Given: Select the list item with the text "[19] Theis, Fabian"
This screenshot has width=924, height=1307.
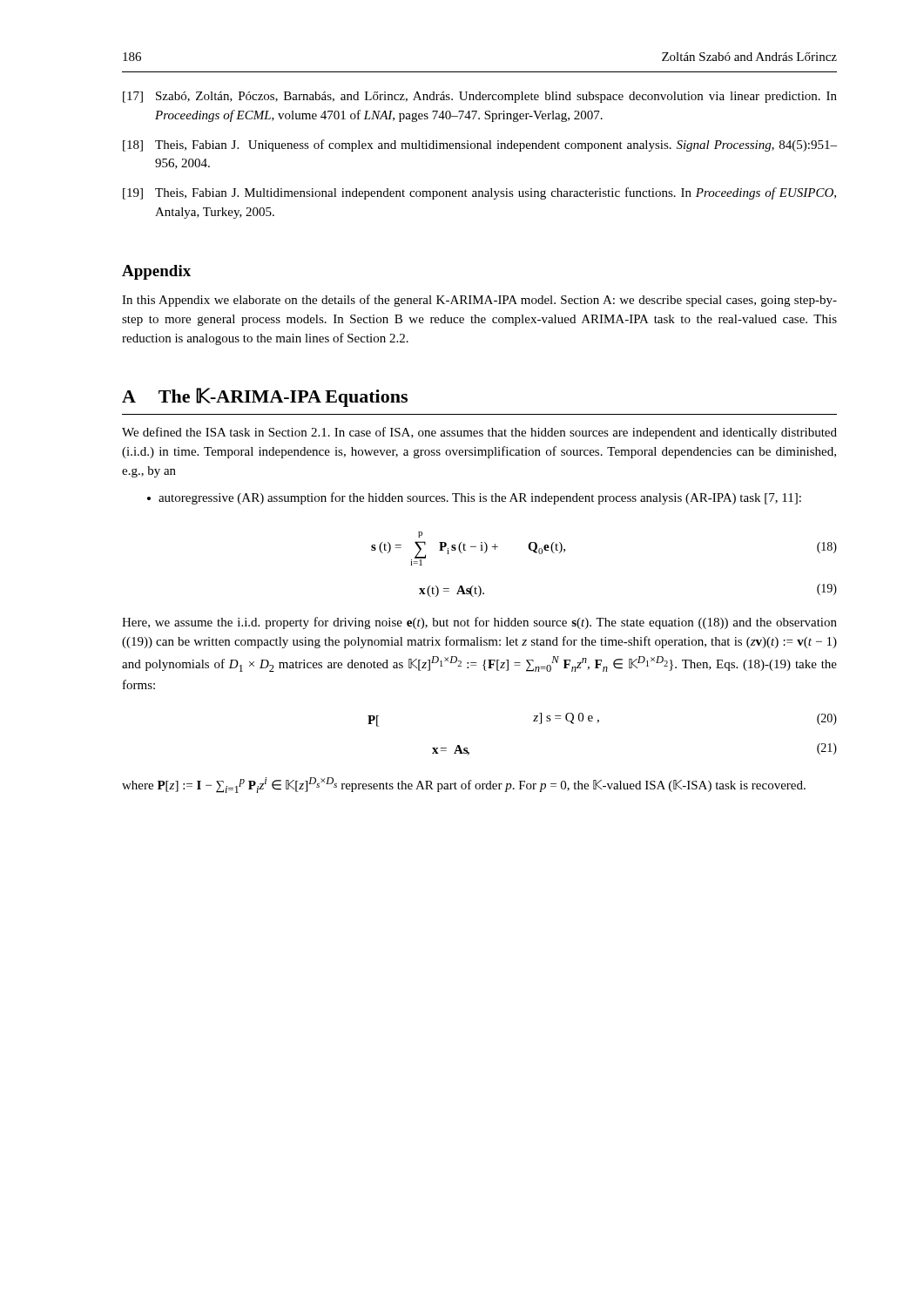Looking at the screenshot, I should (479, 203).
